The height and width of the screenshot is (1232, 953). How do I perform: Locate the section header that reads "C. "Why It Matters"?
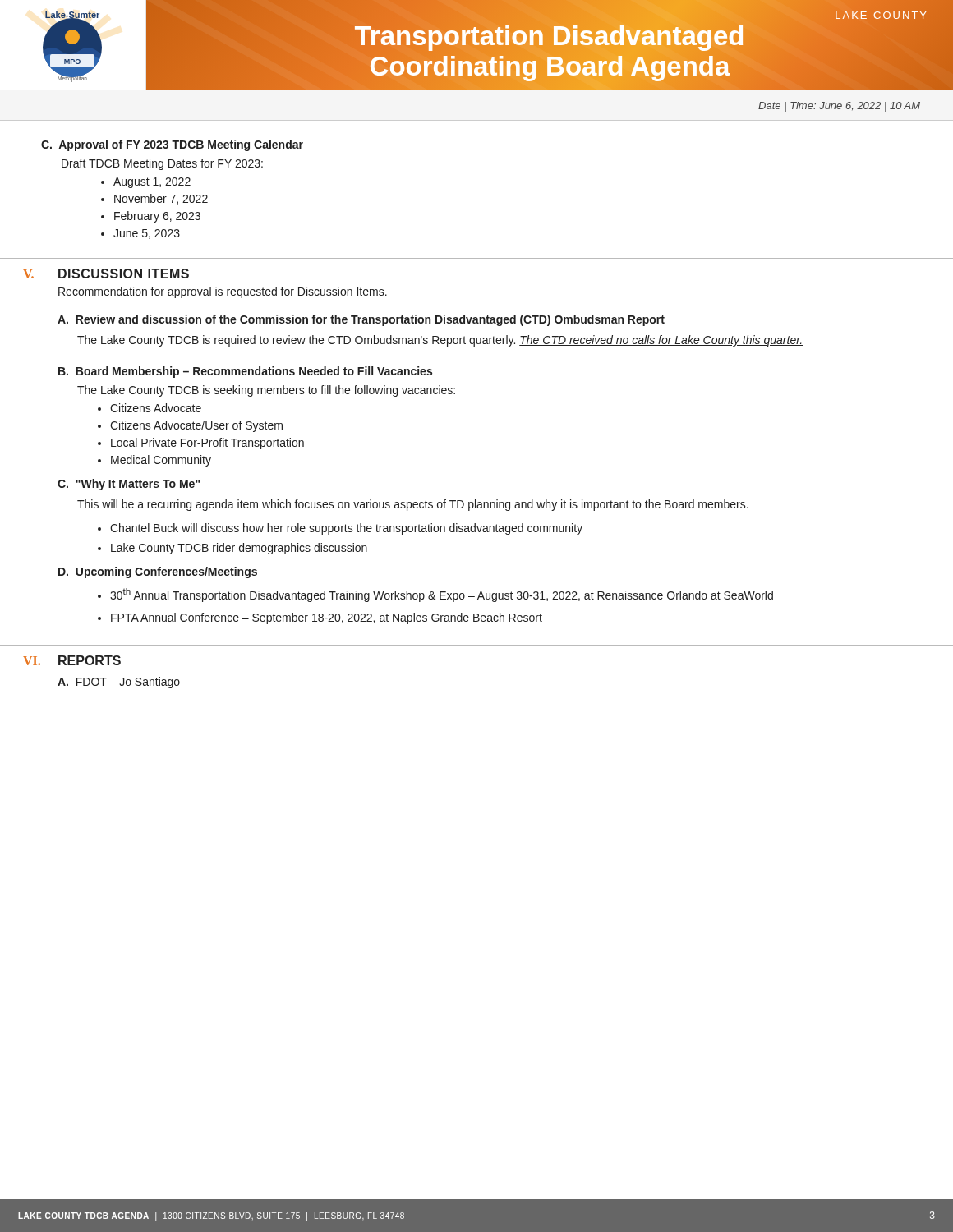coord(129,483)
